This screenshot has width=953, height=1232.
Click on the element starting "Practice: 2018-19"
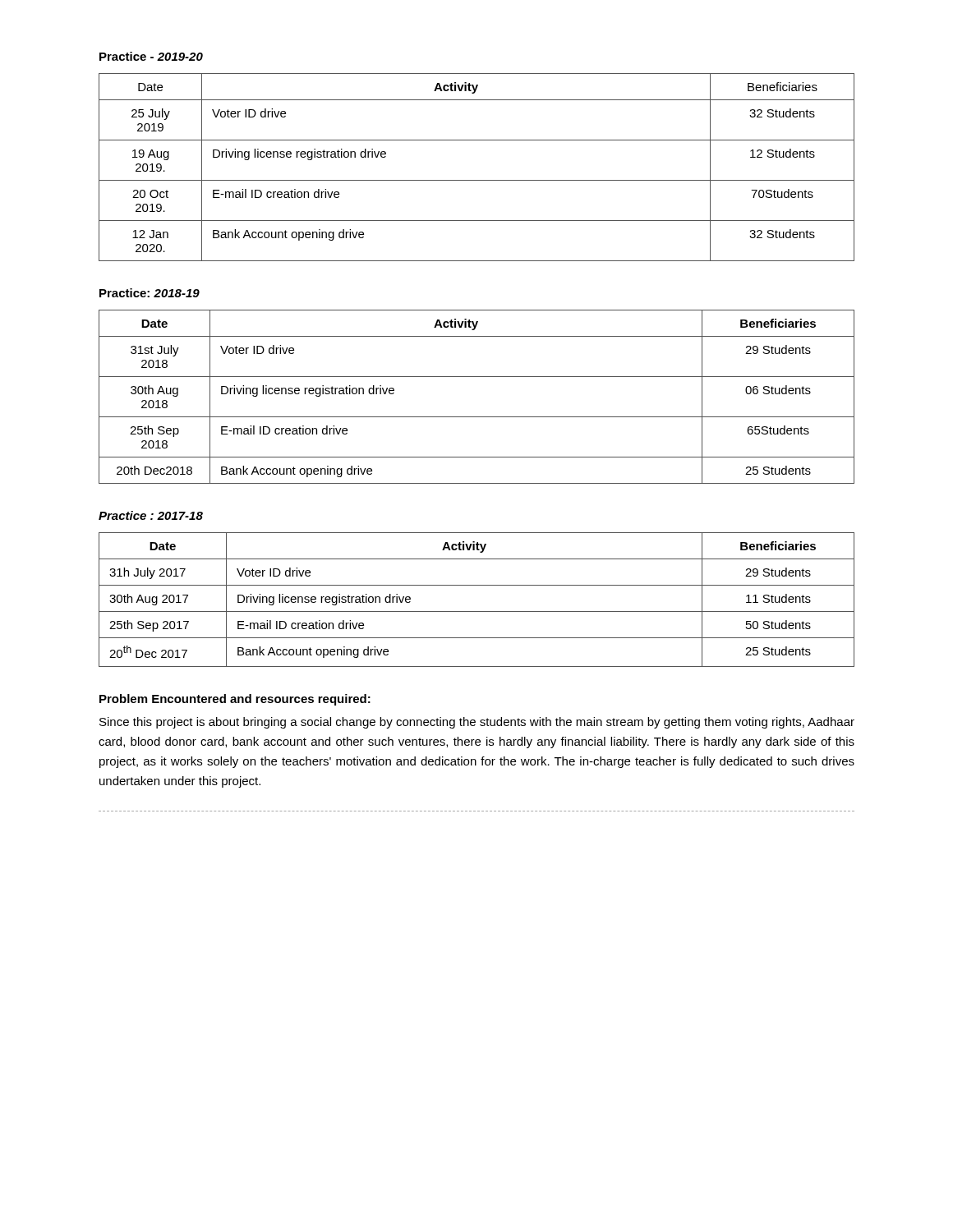click(149, 293)
